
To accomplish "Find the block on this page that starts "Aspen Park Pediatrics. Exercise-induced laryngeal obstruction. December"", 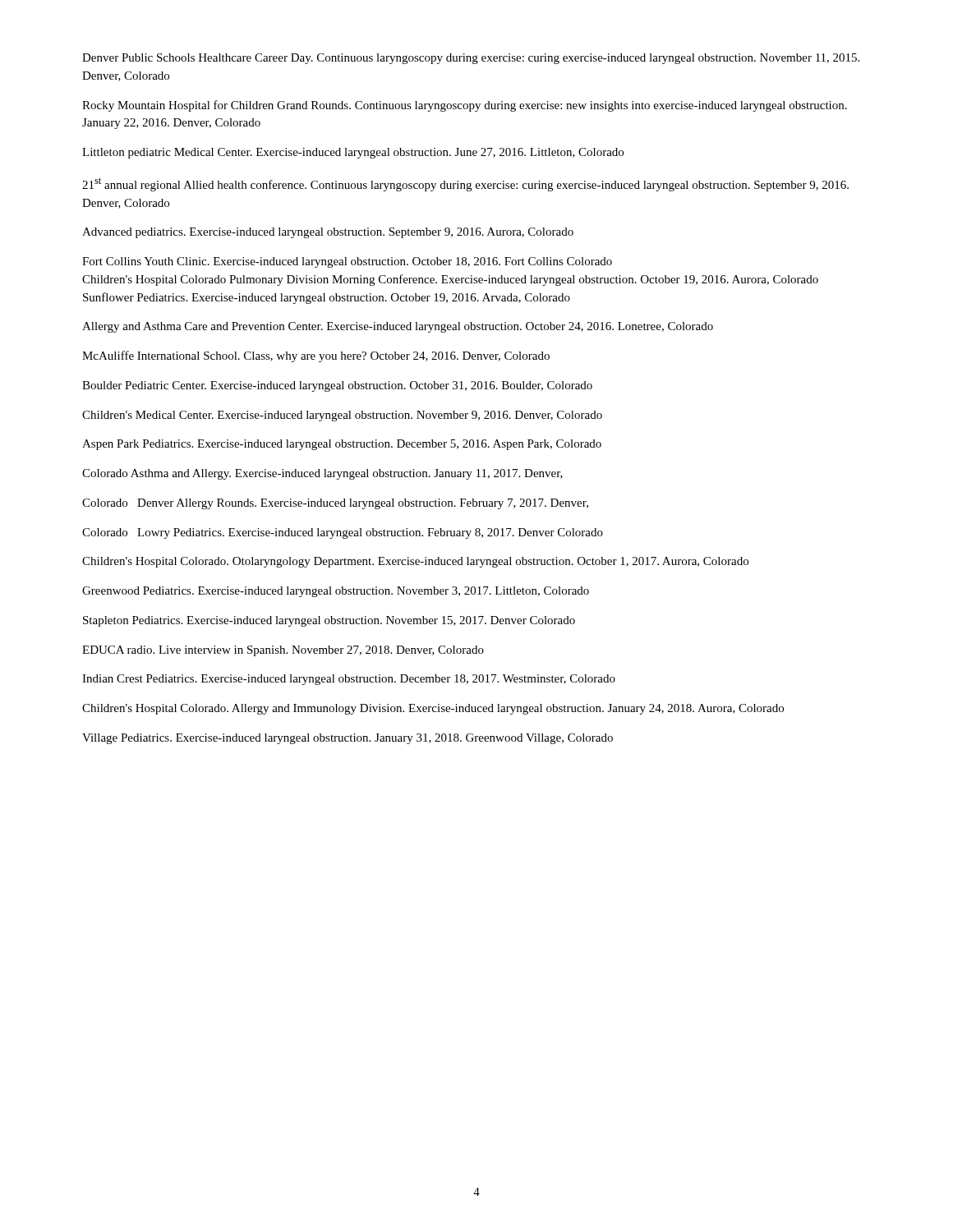I will coord(342,444).
